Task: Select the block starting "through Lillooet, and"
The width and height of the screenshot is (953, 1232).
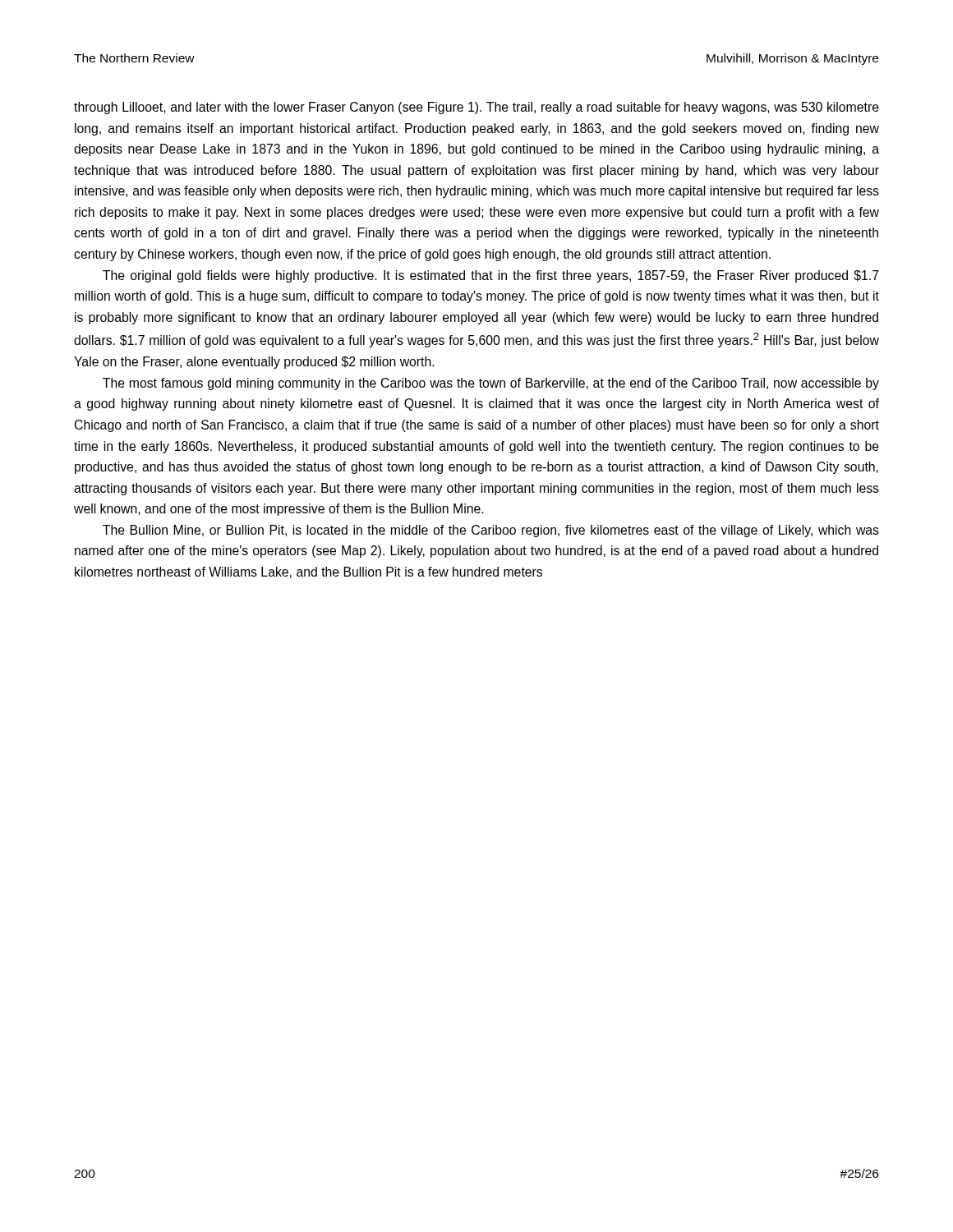Action: pos(476,340)
